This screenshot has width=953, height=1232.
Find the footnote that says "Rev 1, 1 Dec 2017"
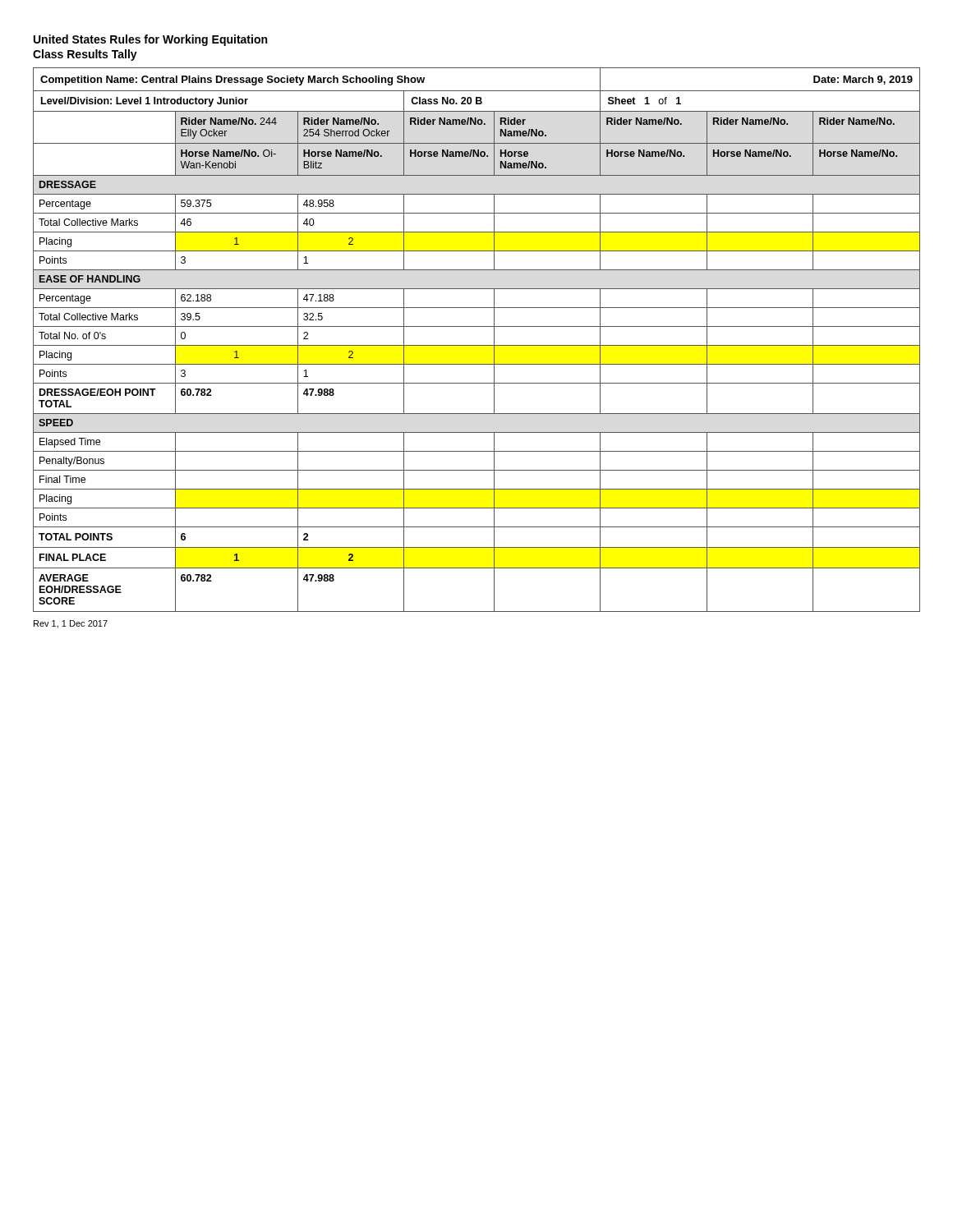[x=70, y=623]
